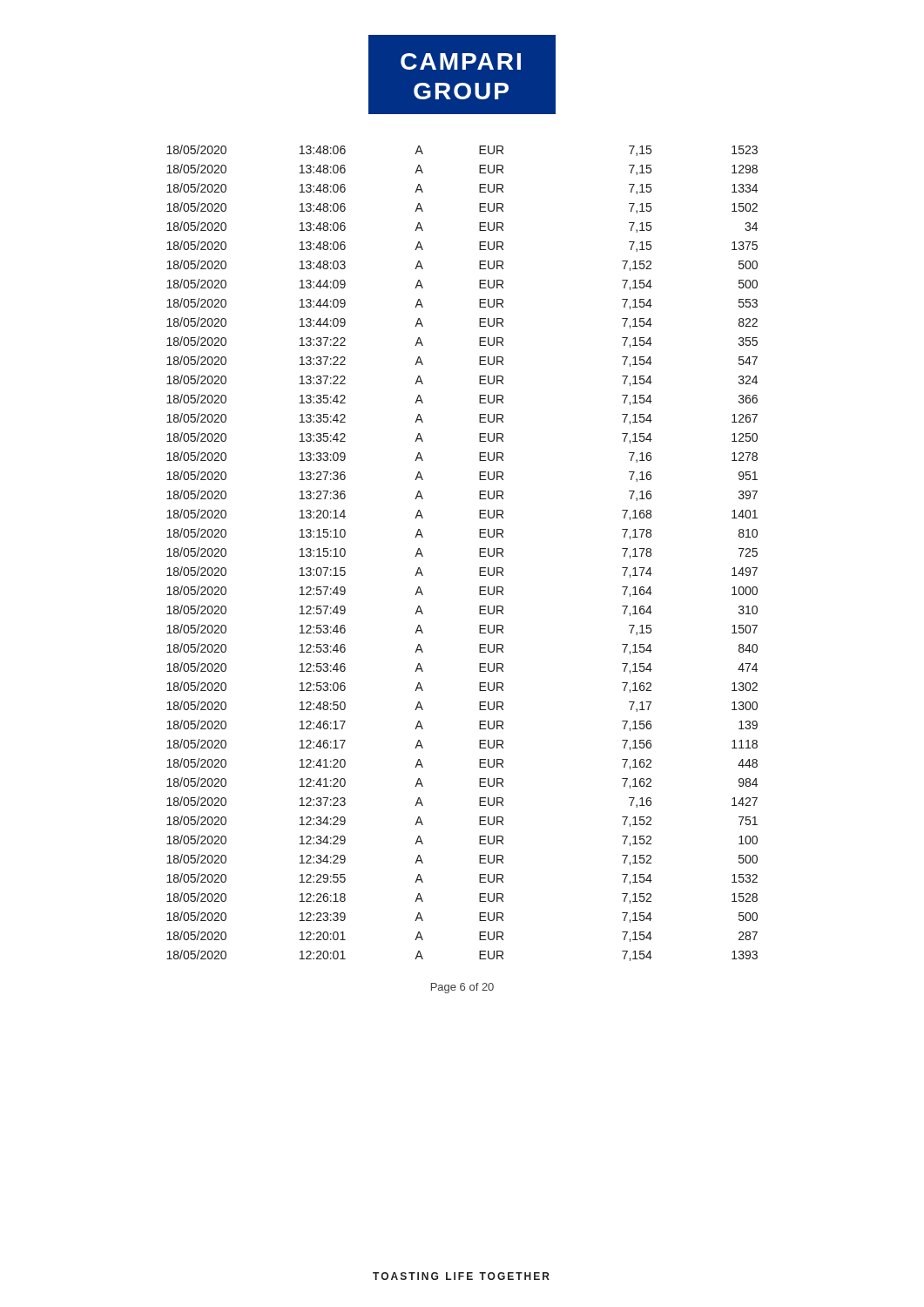Screen dimensions: 1307x924
Task: Find a table
Action: (462, 553)
